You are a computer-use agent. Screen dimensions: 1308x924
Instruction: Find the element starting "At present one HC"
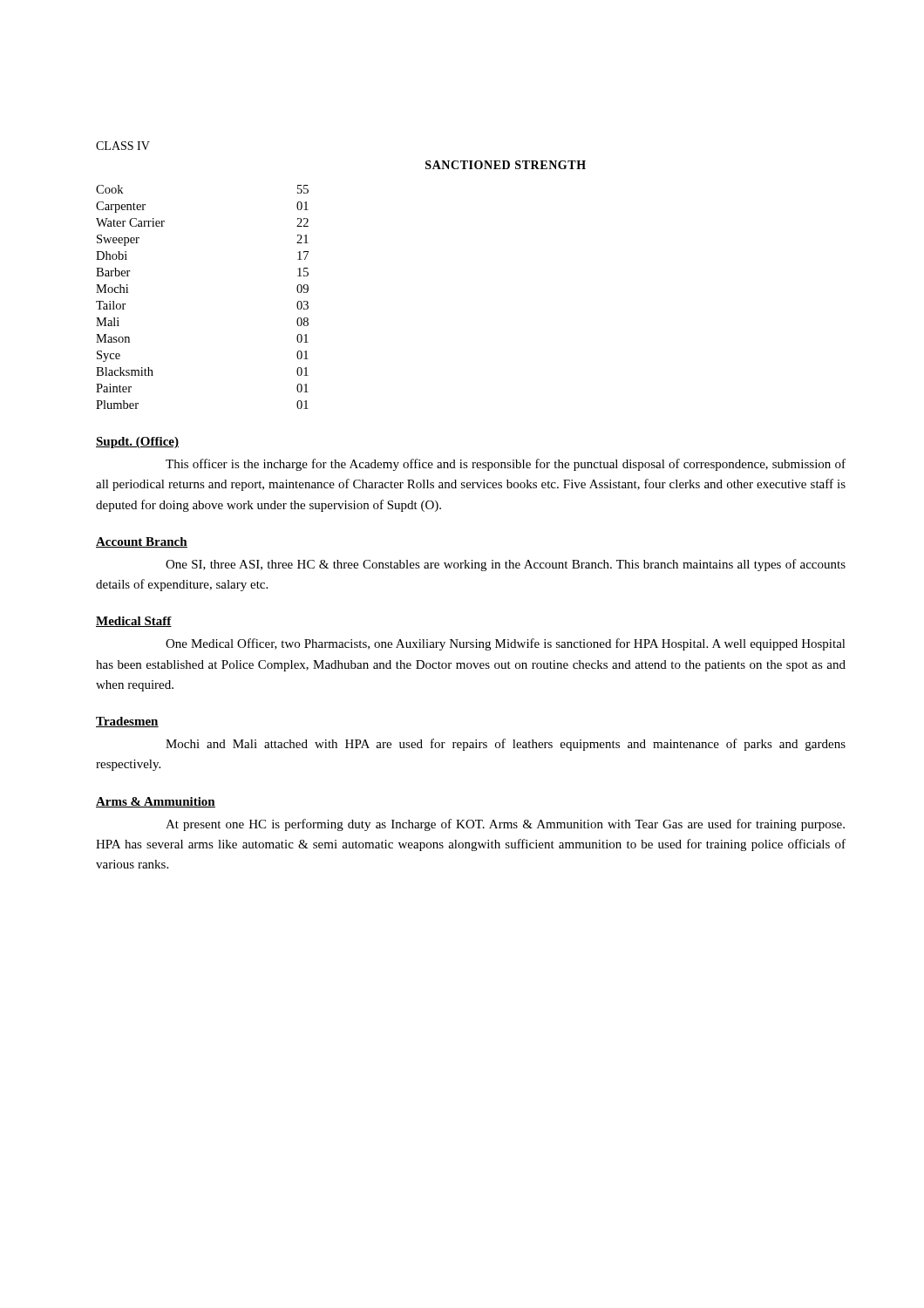471,843
